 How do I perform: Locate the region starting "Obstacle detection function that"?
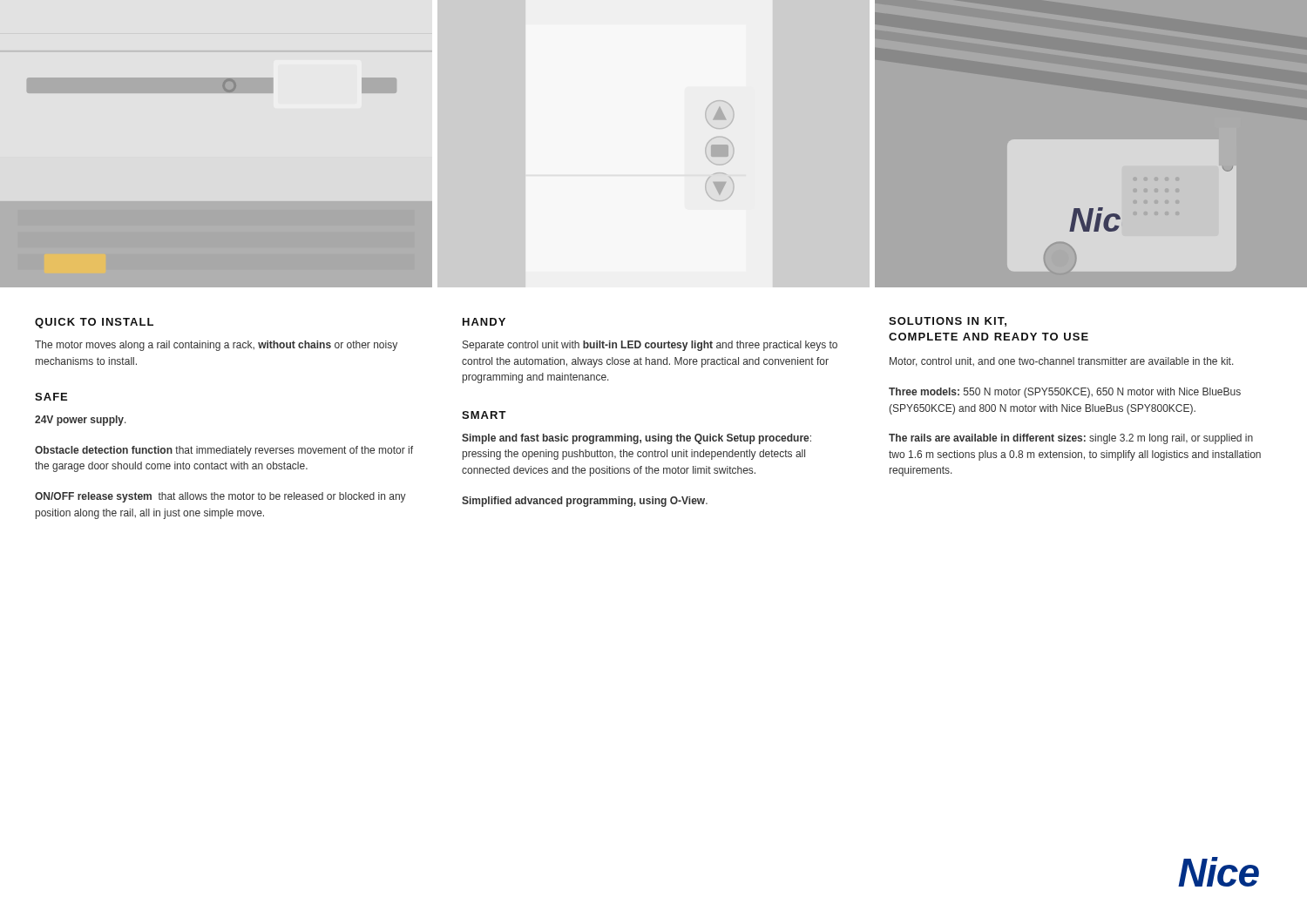[x=227, y=458]
